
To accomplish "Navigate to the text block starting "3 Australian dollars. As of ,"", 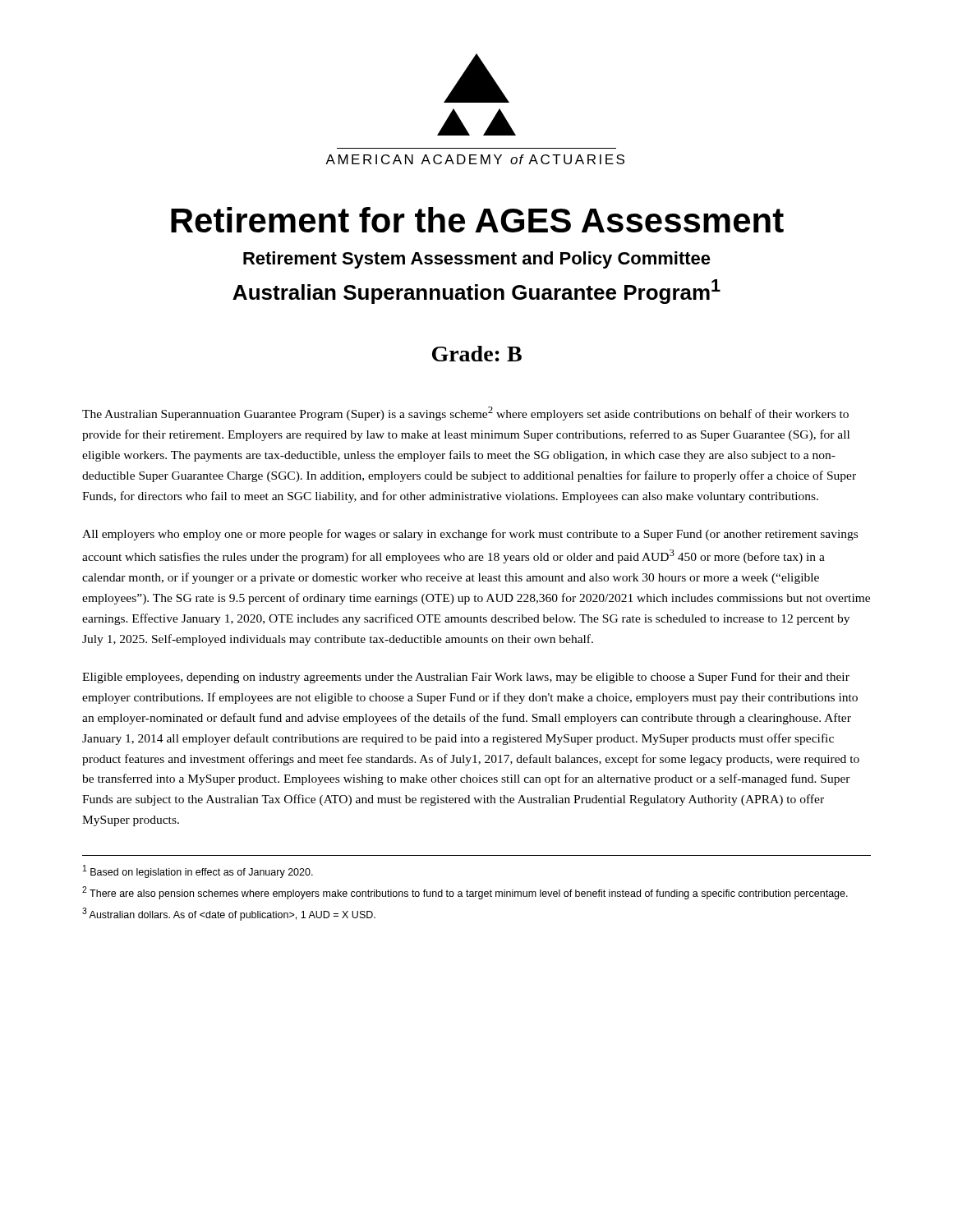I will 229,913.
